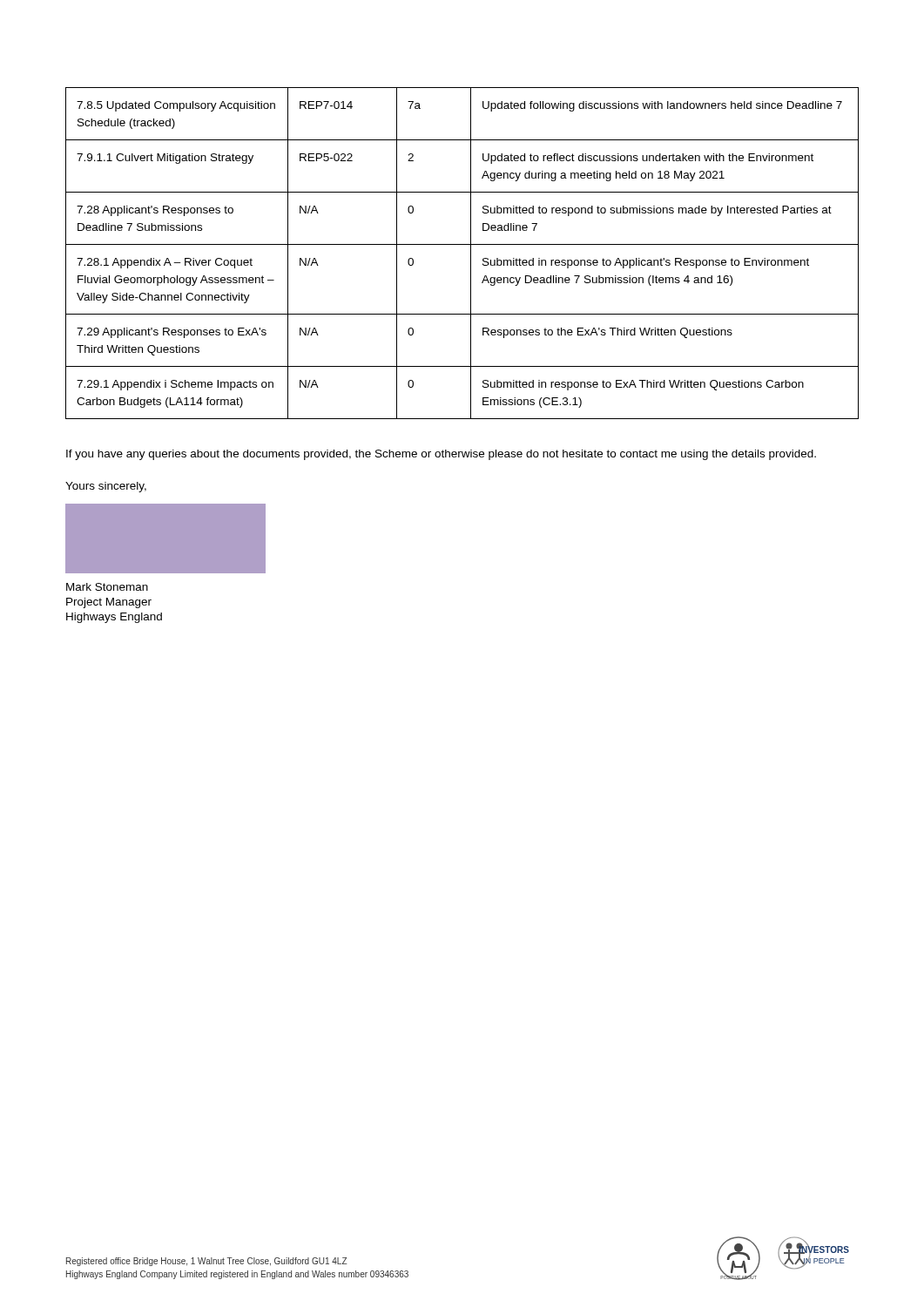Viewport: 924px width, 1307px height.
Task: Point to the block starting "Yours sincerely,"
Action: [106, 485]
